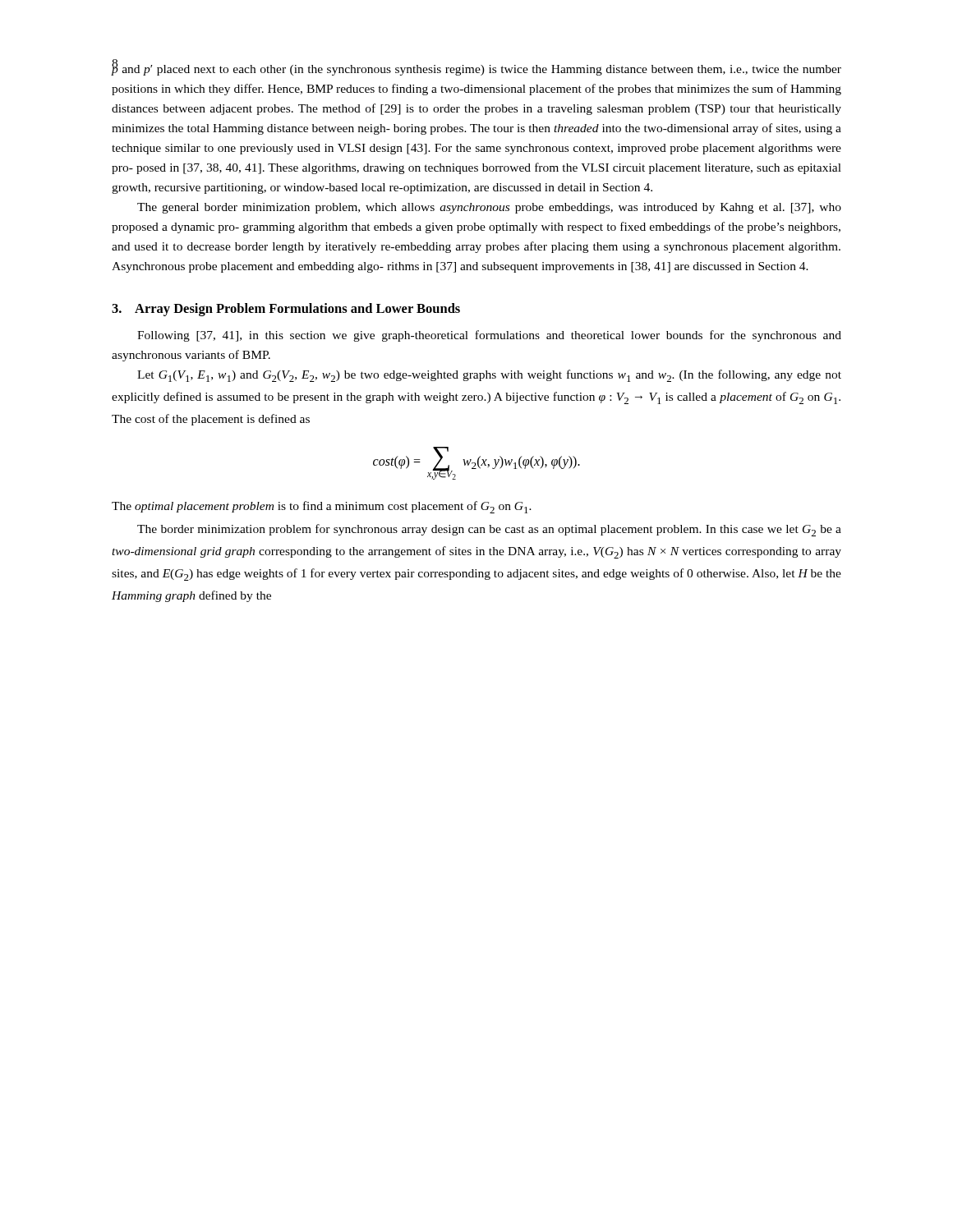
Task: Find the block on this page that starts "The general border minimization problem,"
Action: point(476,237)
